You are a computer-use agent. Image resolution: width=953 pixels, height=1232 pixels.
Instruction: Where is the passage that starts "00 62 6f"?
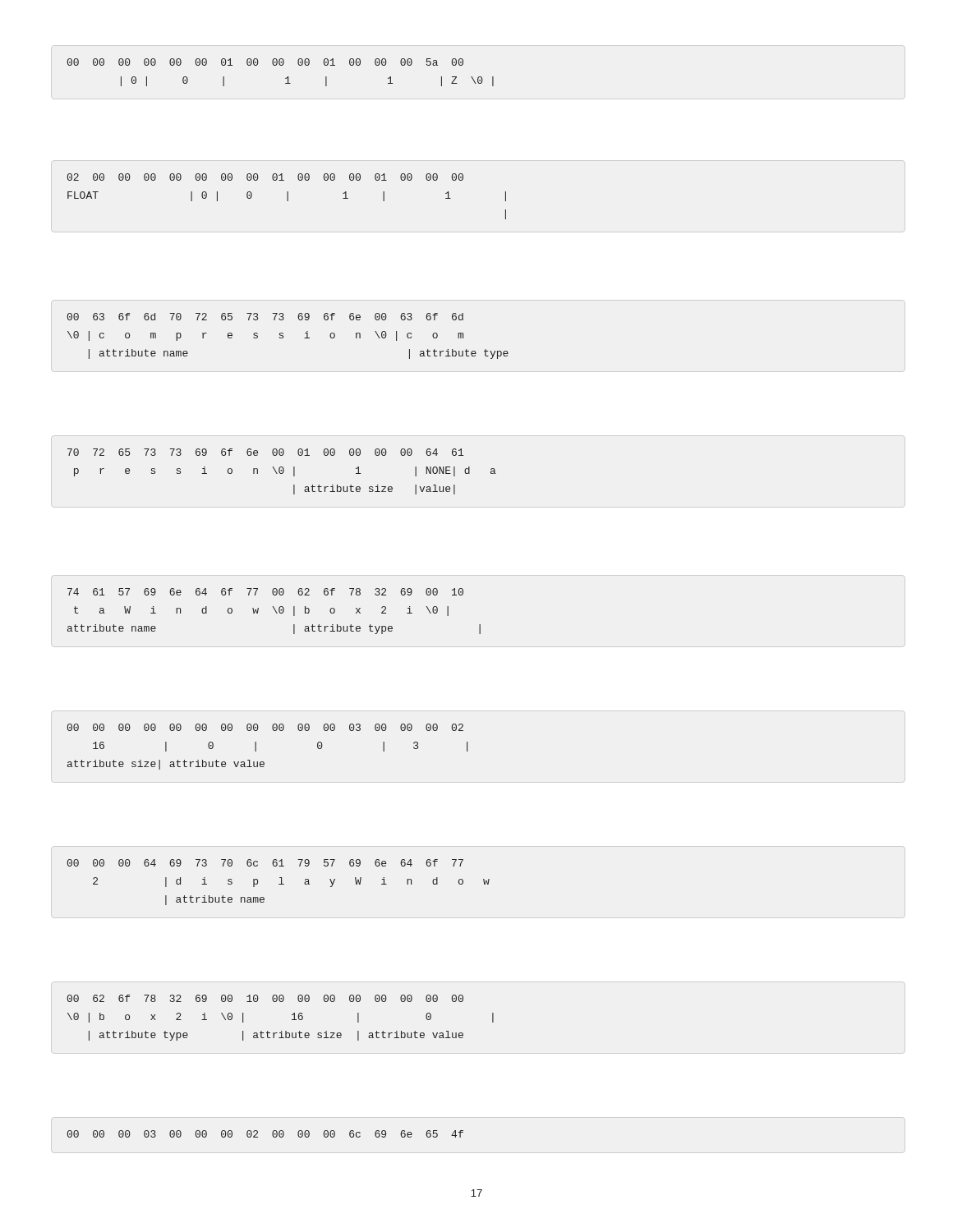(x=281, y=1017)
